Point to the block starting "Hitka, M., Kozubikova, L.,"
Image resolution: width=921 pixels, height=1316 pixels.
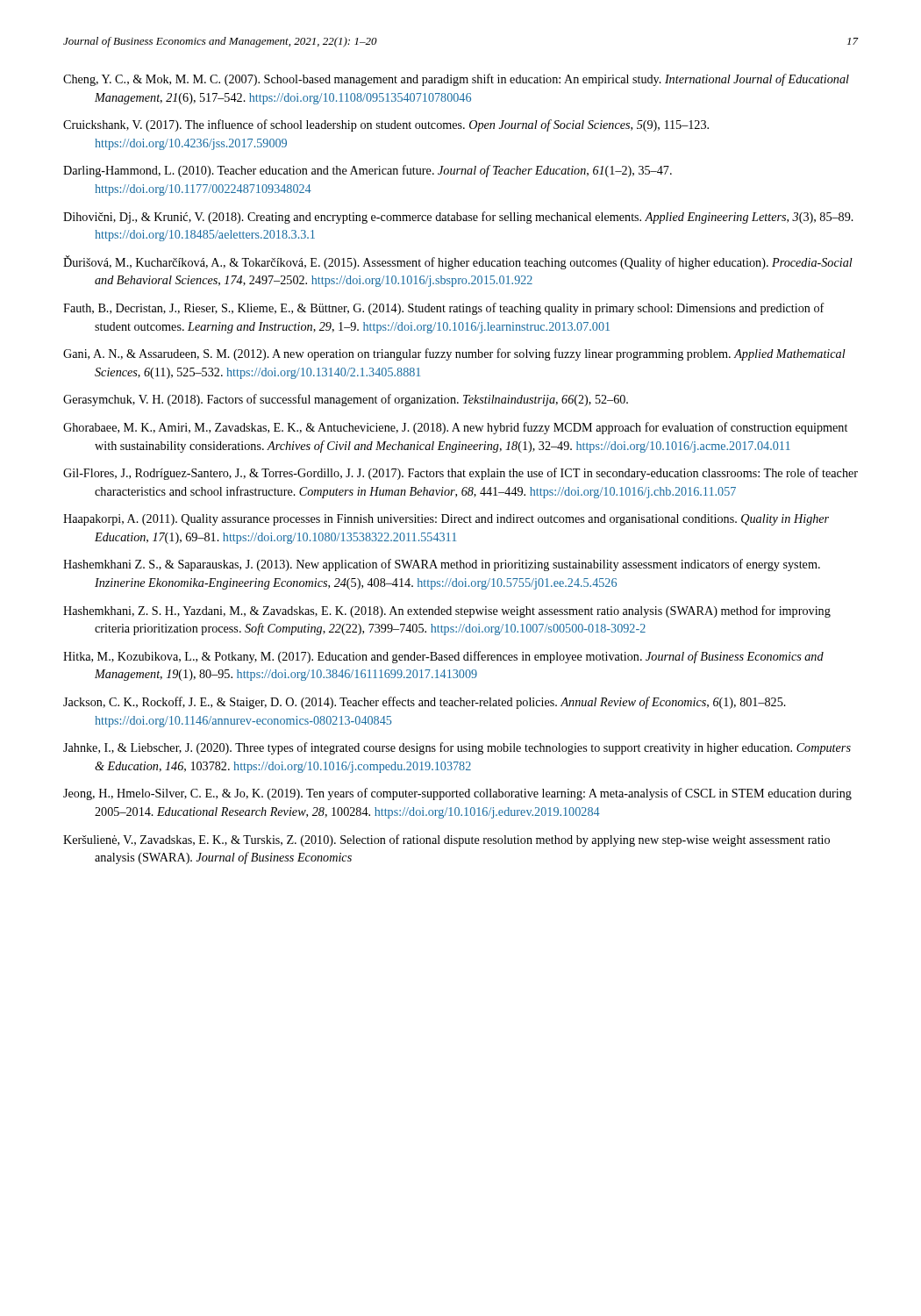tap(443, 665)
